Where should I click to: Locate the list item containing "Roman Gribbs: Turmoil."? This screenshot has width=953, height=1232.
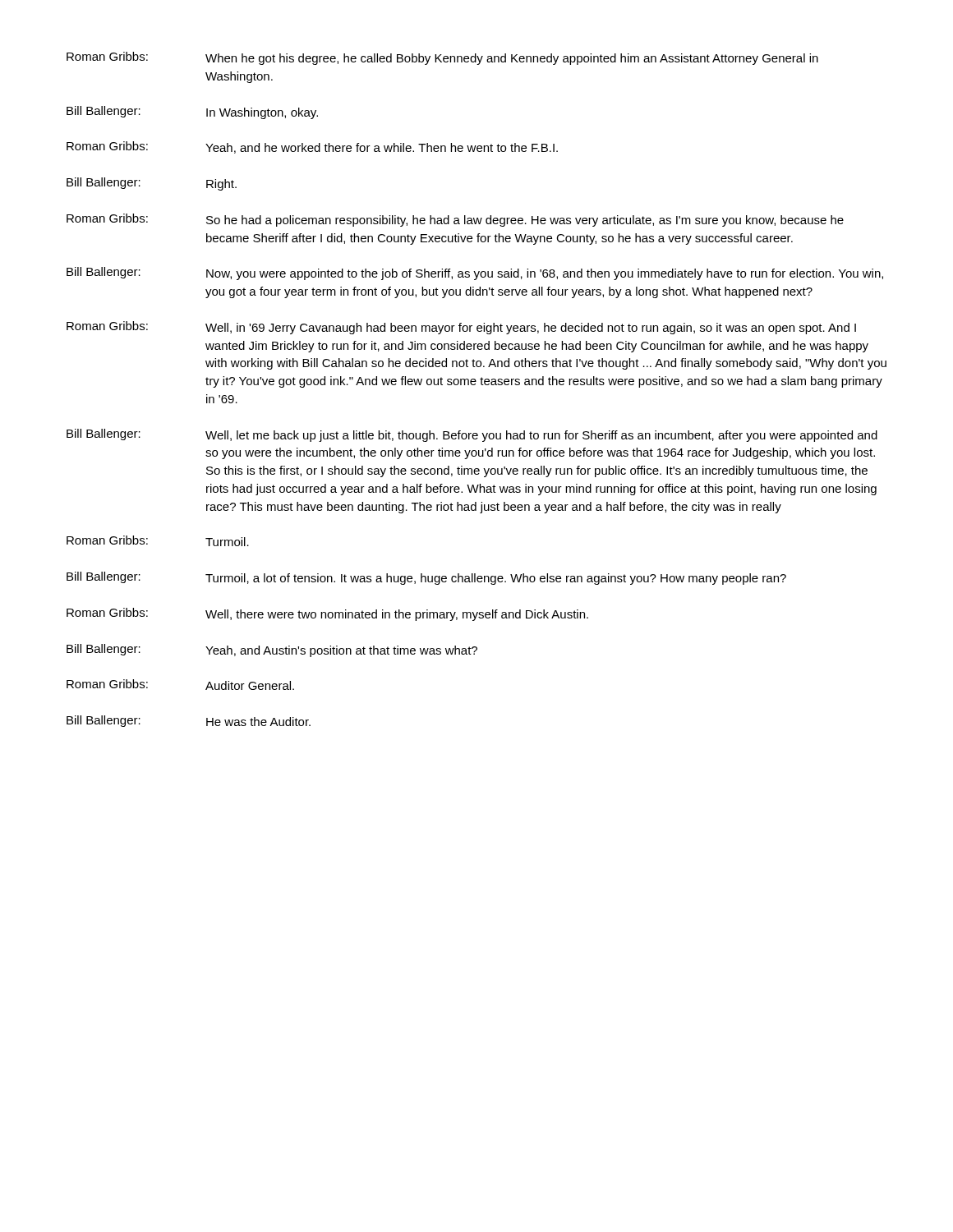(101, 541)
